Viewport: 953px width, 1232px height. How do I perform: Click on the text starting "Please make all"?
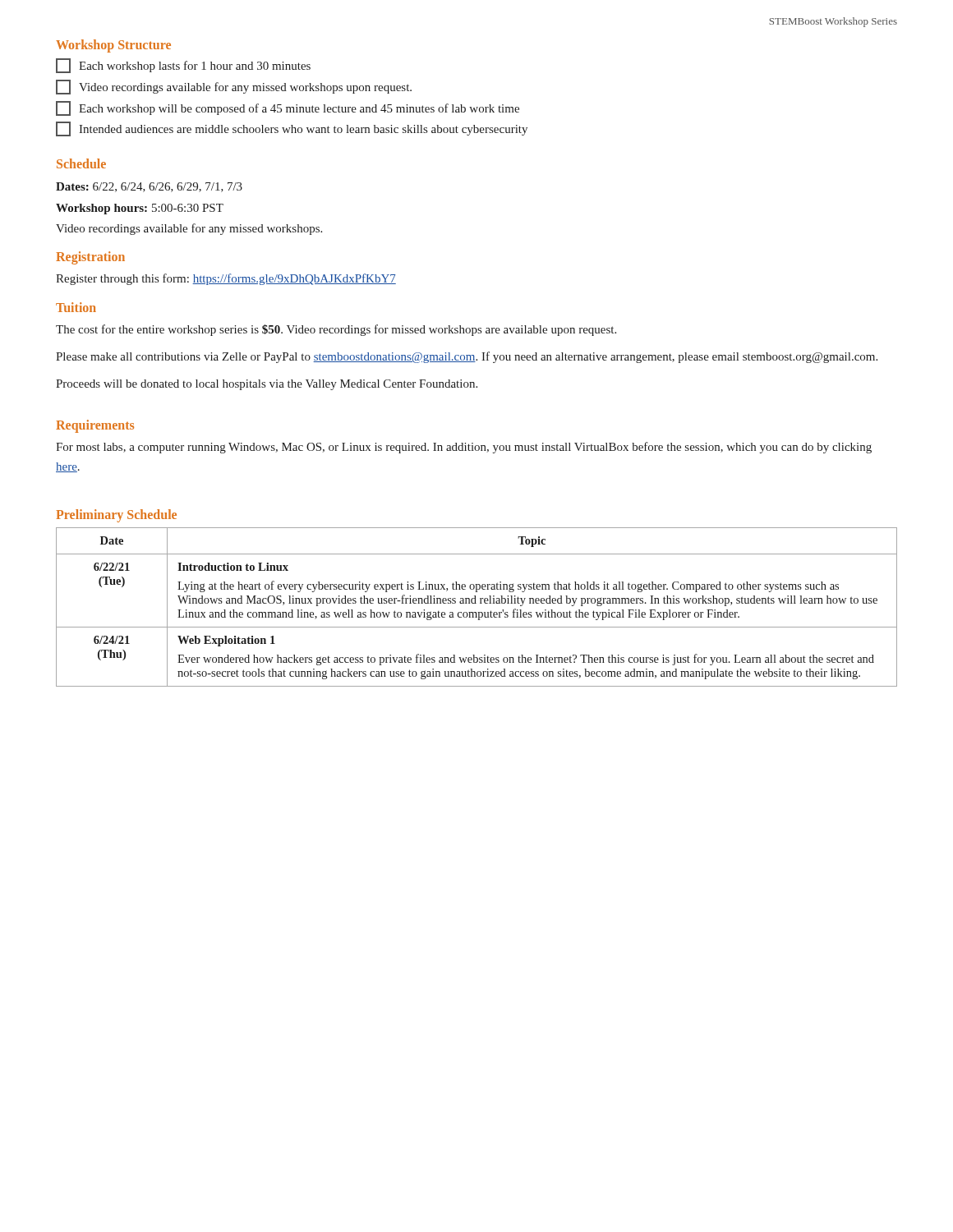tap(467, 356)
